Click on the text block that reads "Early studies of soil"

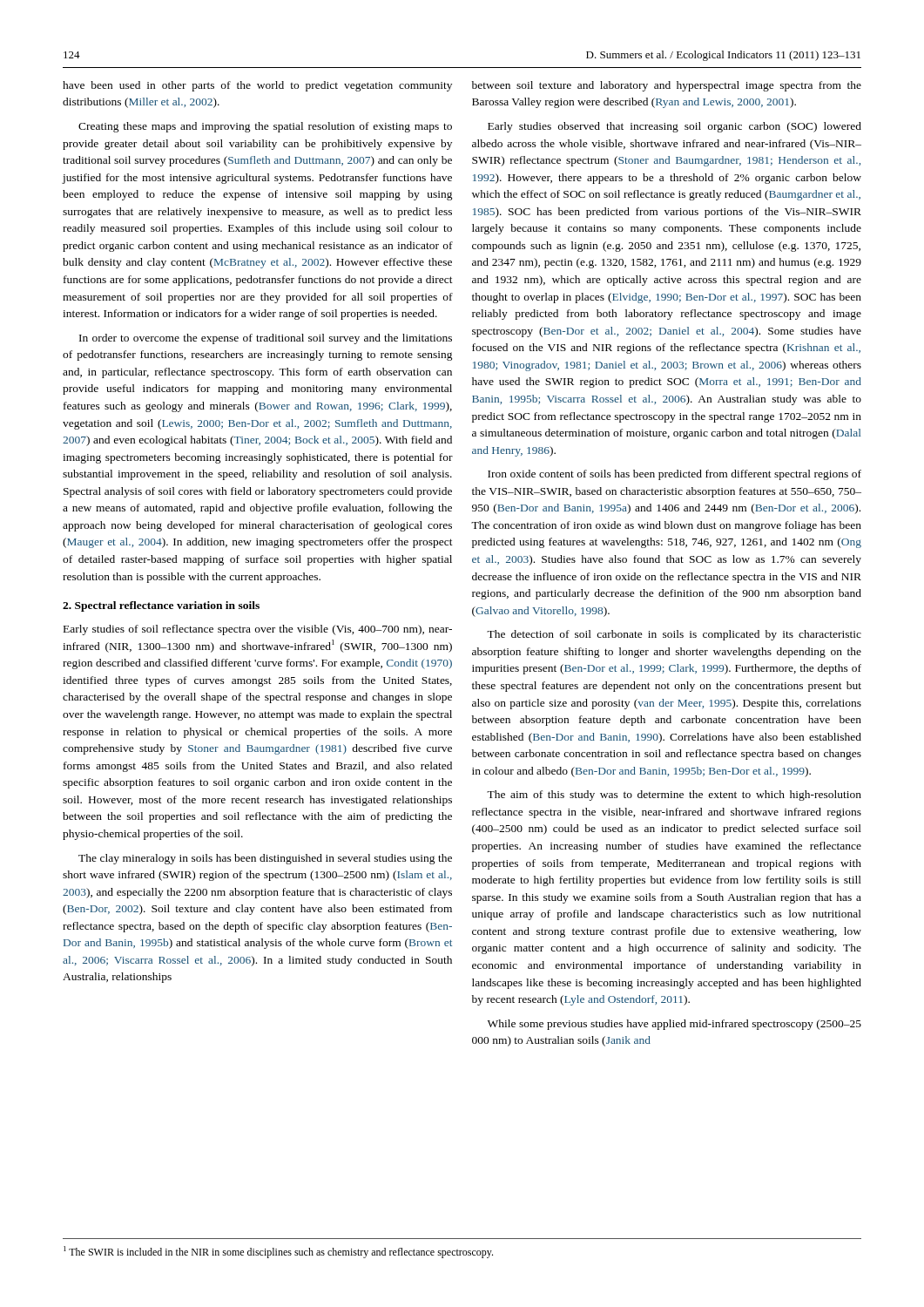(x=258, y=803)
